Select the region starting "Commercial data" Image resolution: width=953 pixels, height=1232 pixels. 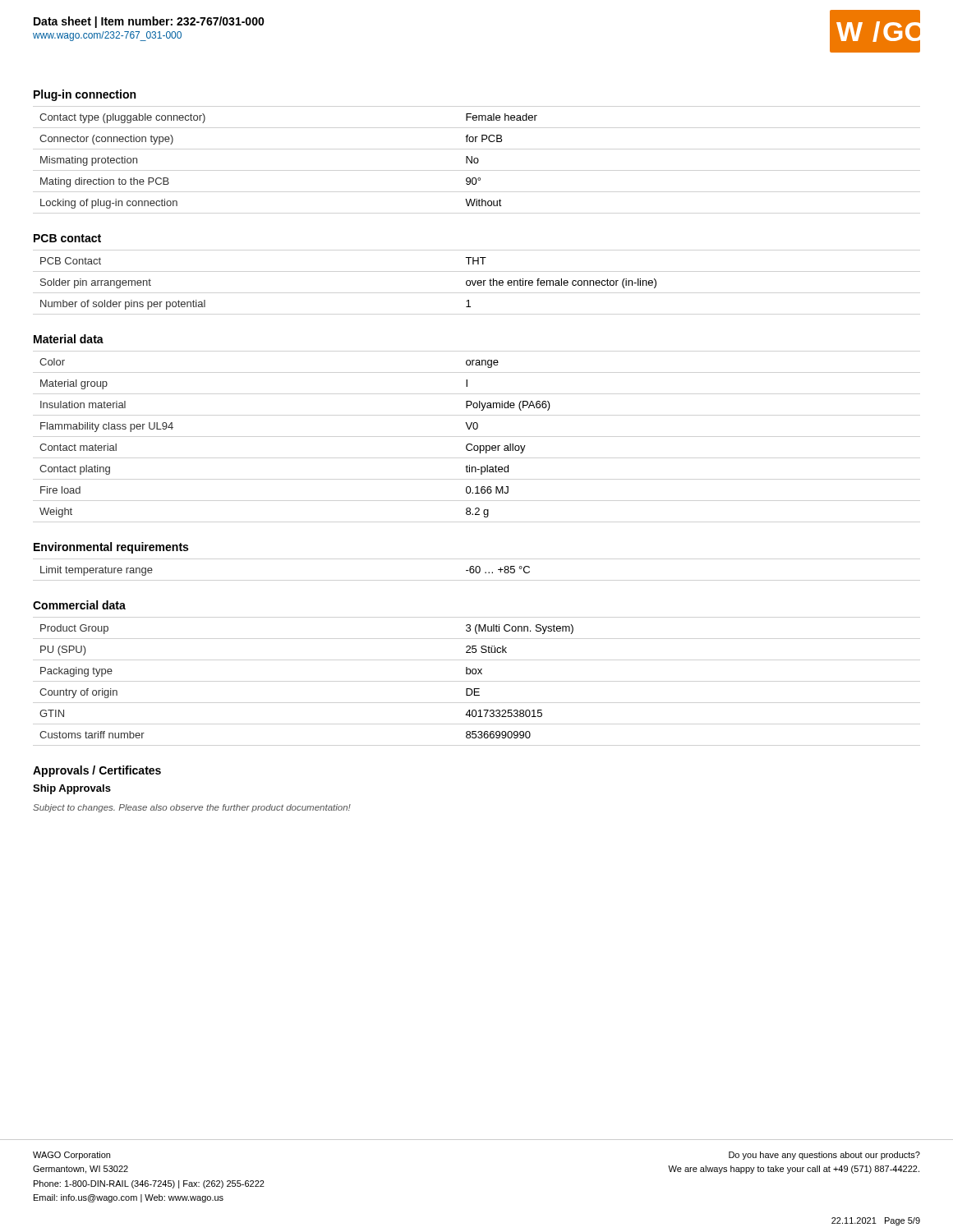click(x=79, y=605)
